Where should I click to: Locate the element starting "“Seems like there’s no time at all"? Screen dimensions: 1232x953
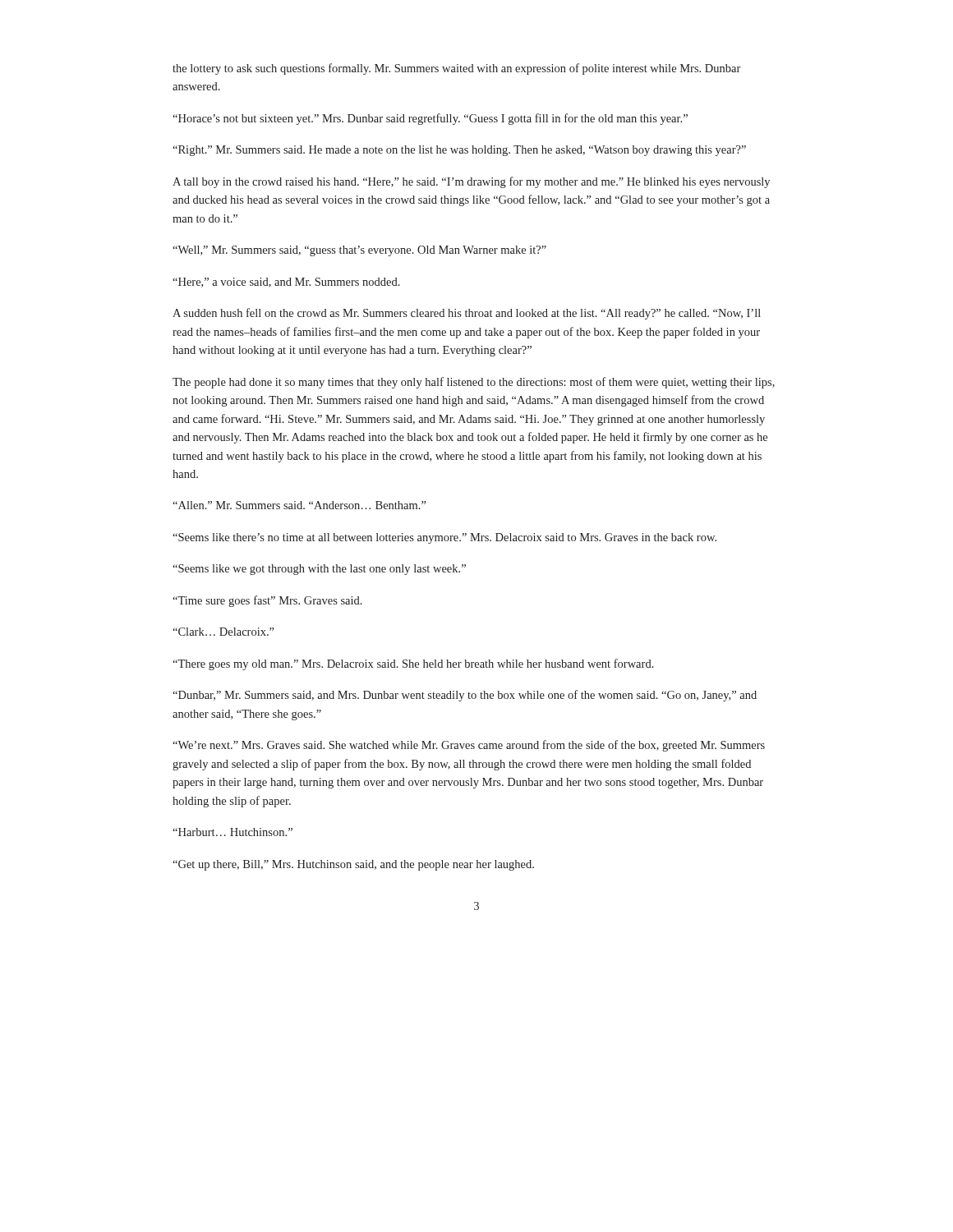445,537
